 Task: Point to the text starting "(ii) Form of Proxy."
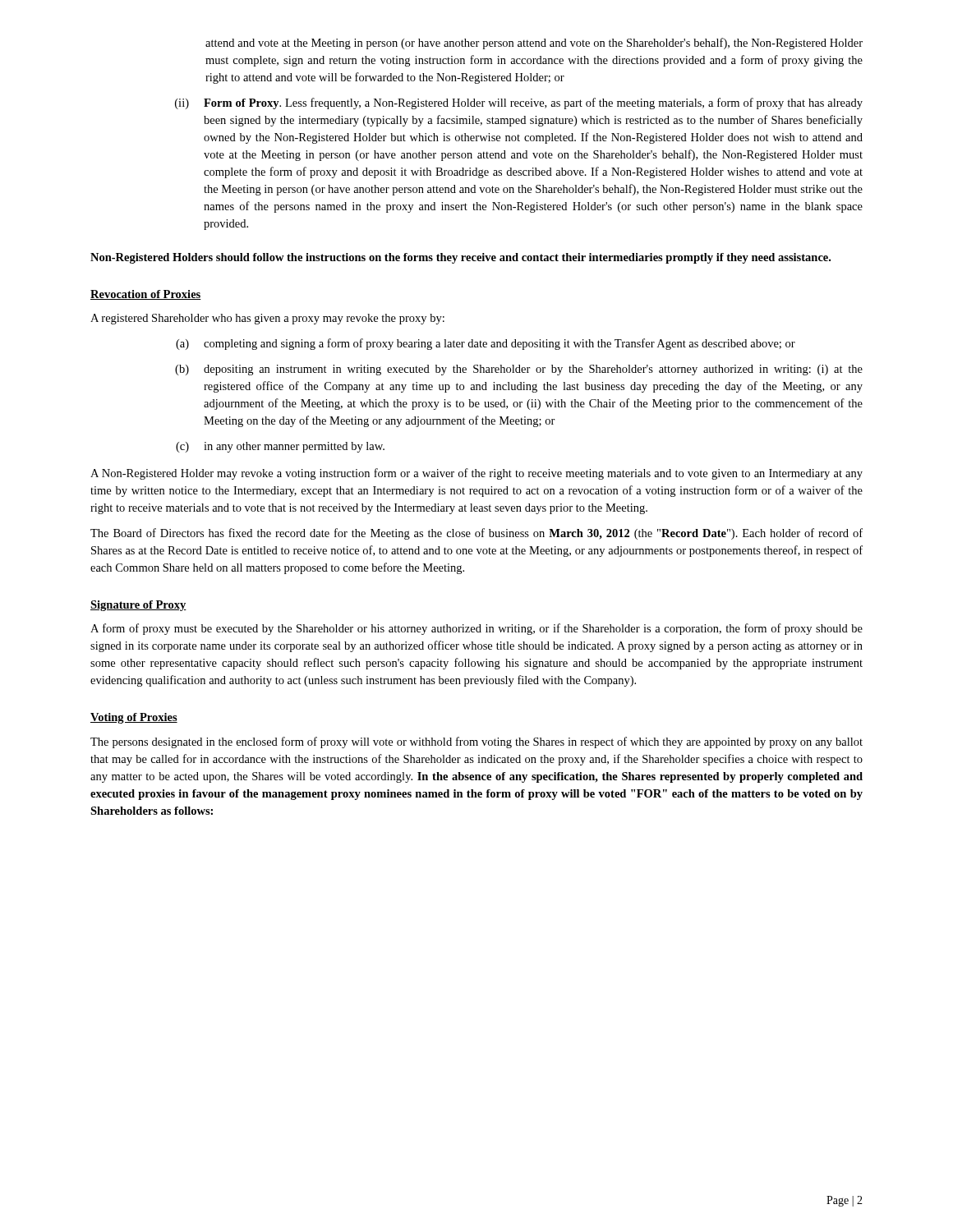tap(501, 168)
